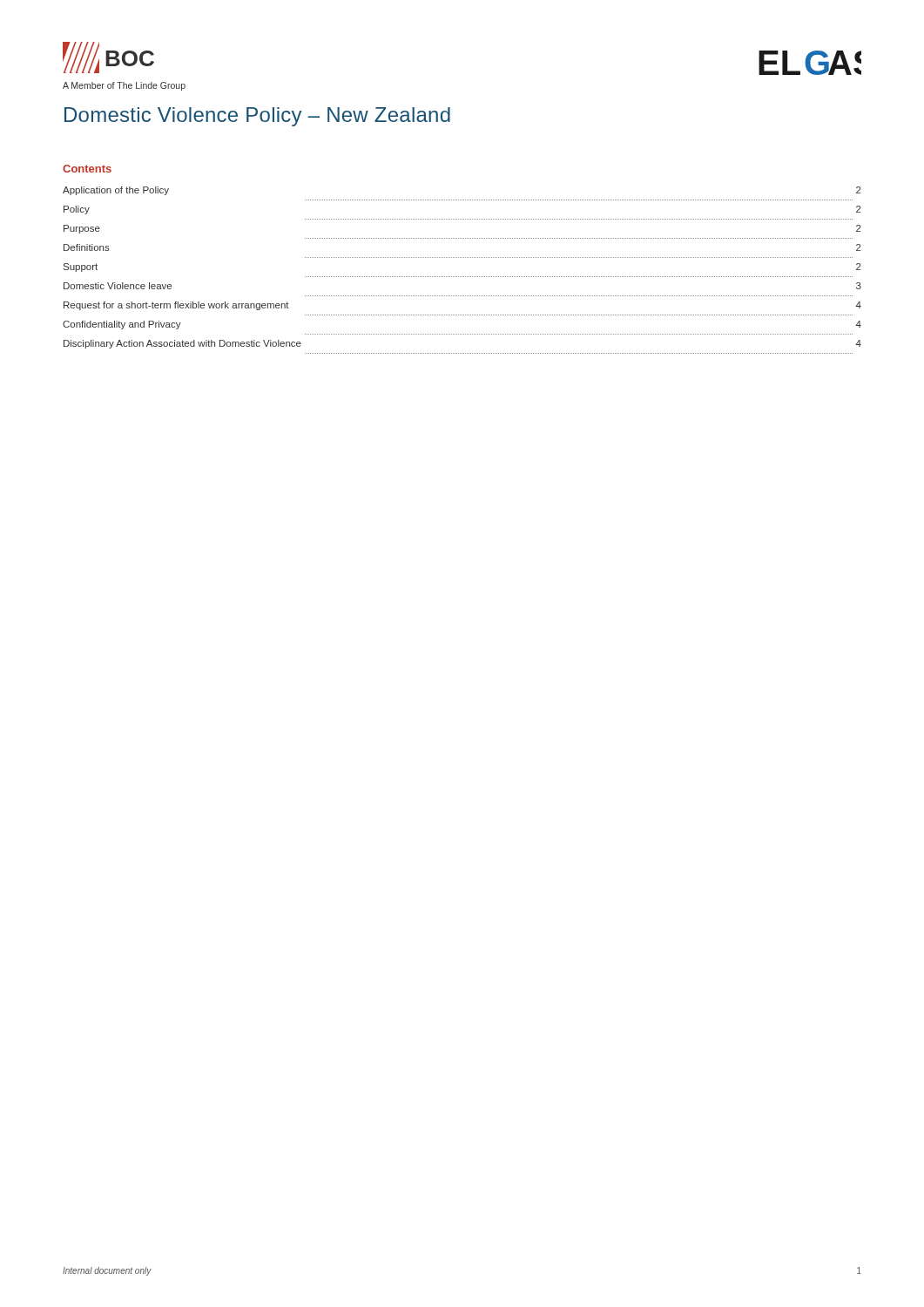The height and width of the screenshot is (1307, 924).
Task: Click the title
Action: point(462,115)
